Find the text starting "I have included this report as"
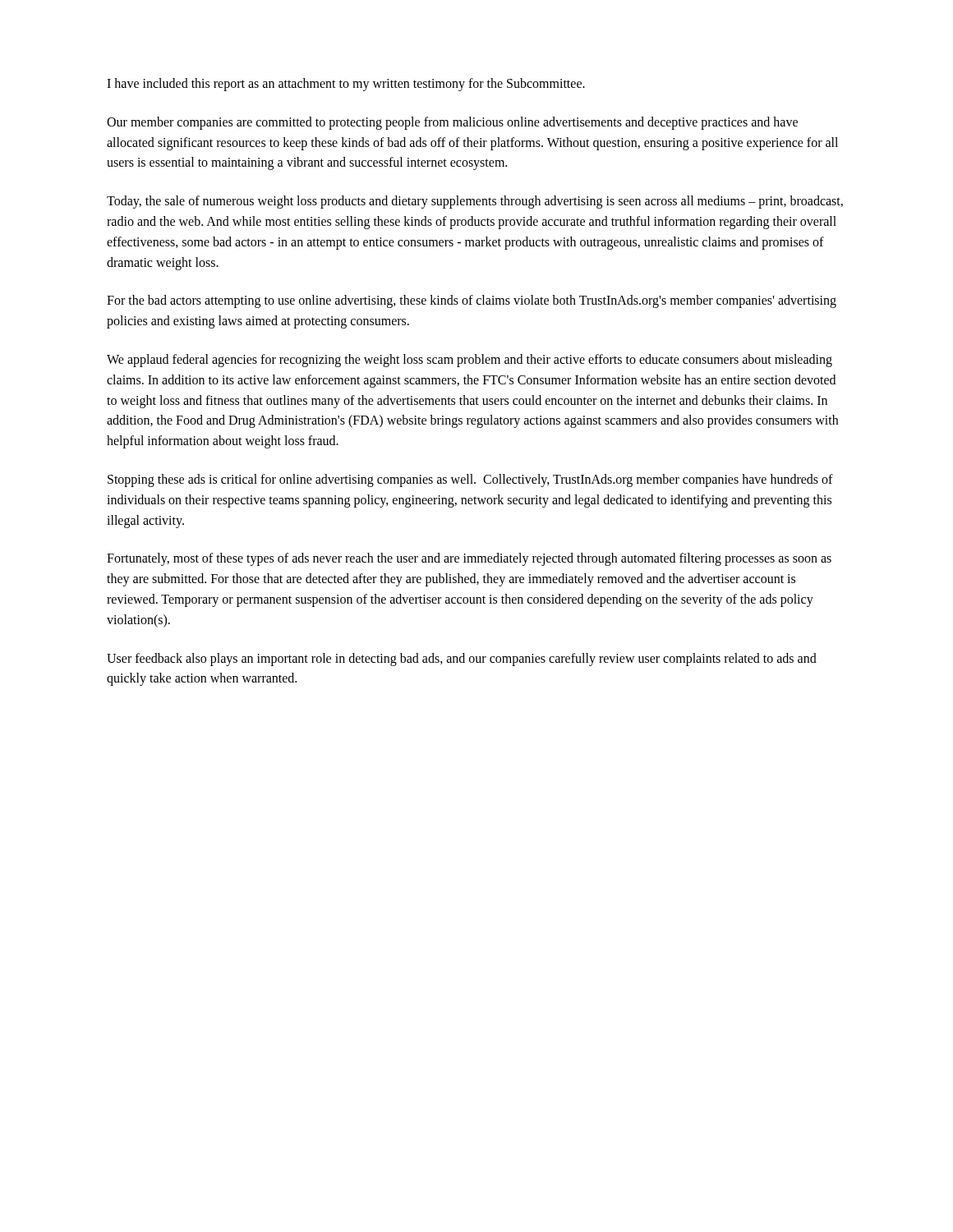953x1232 pixels. [346, 83]
